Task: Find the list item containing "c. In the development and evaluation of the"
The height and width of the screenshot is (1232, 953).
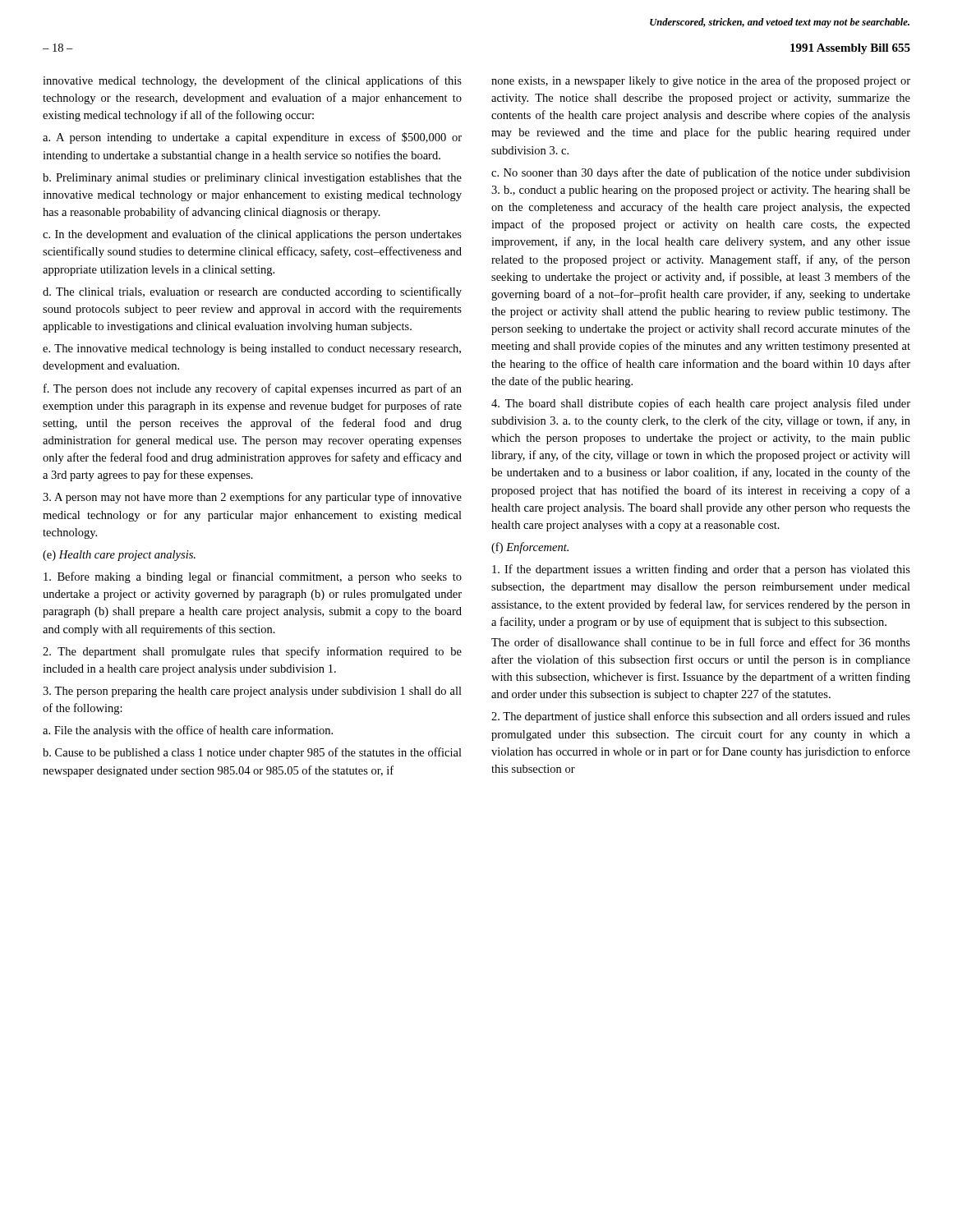Action: pos(252,252)
